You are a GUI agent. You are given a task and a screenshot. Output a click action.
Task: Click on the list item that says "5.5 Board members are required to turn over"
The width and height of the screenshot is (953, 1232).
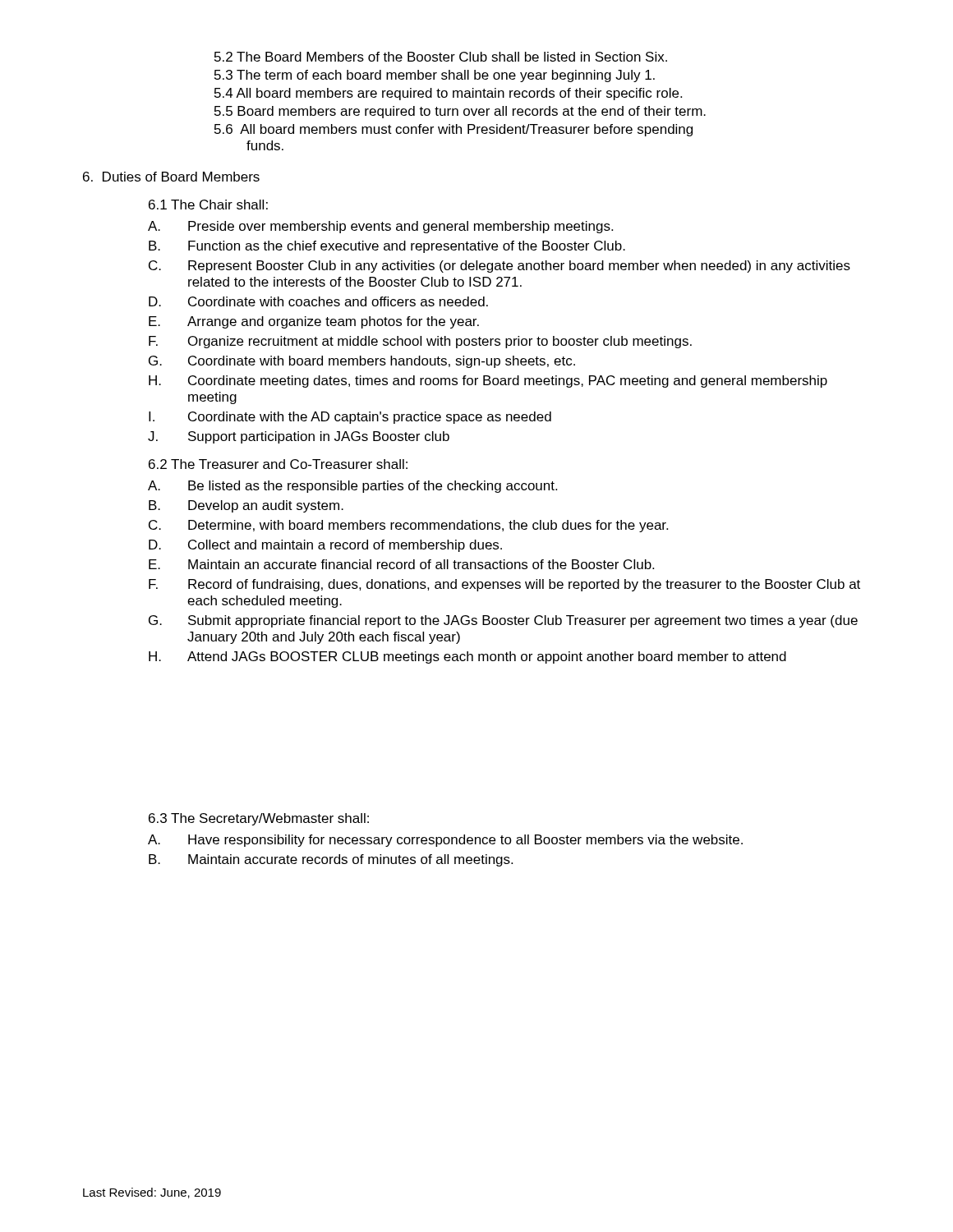click(460, 111)
